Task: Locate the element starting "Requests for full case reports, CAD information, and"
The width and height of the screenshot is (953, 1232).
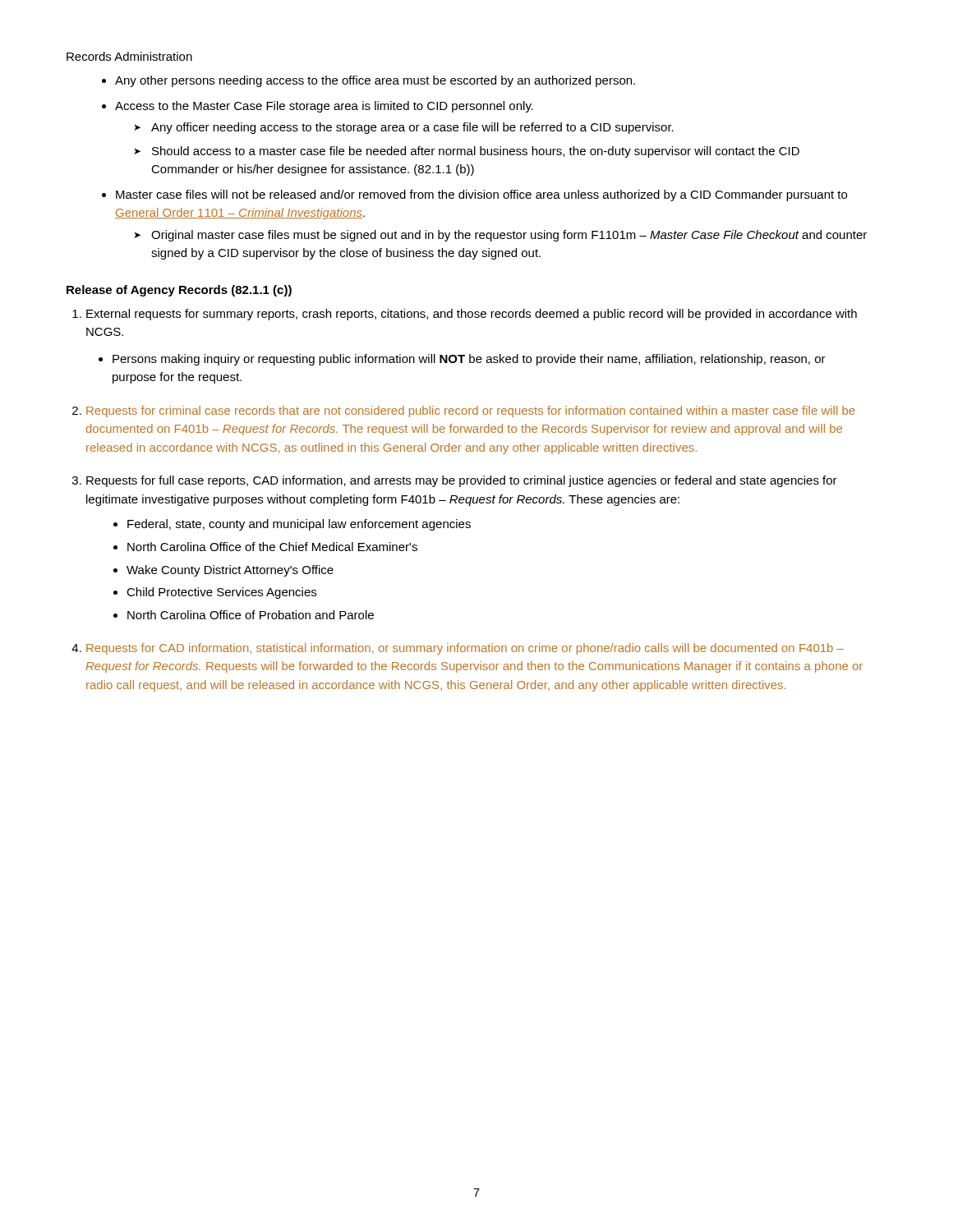Action: point(462,481)
